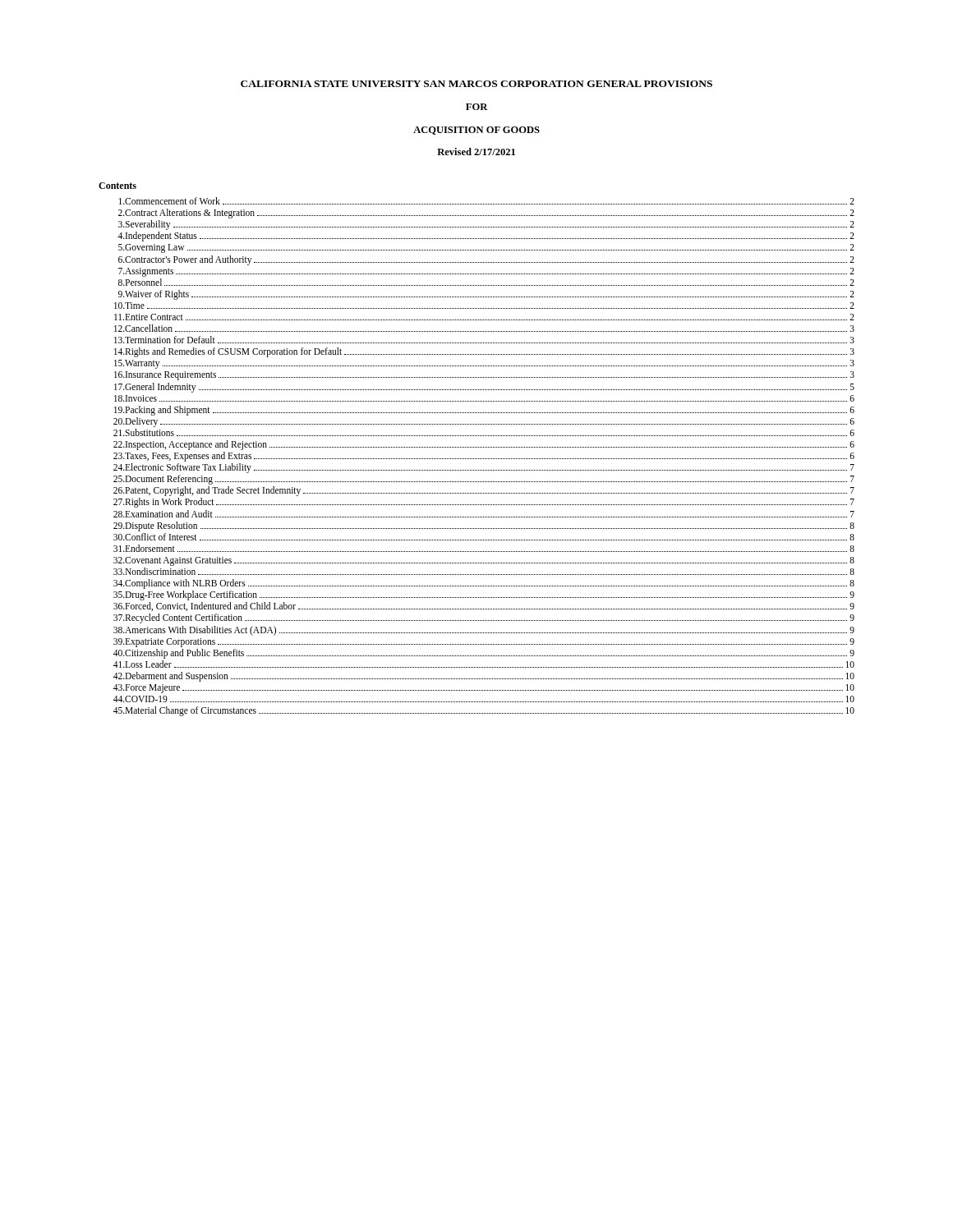The width and height of the screenshot is (953, 1232).
Task: Select the list item with the text "38. Americans With Disabilities Act (ADA) 9"
Action: coord(476,630)
